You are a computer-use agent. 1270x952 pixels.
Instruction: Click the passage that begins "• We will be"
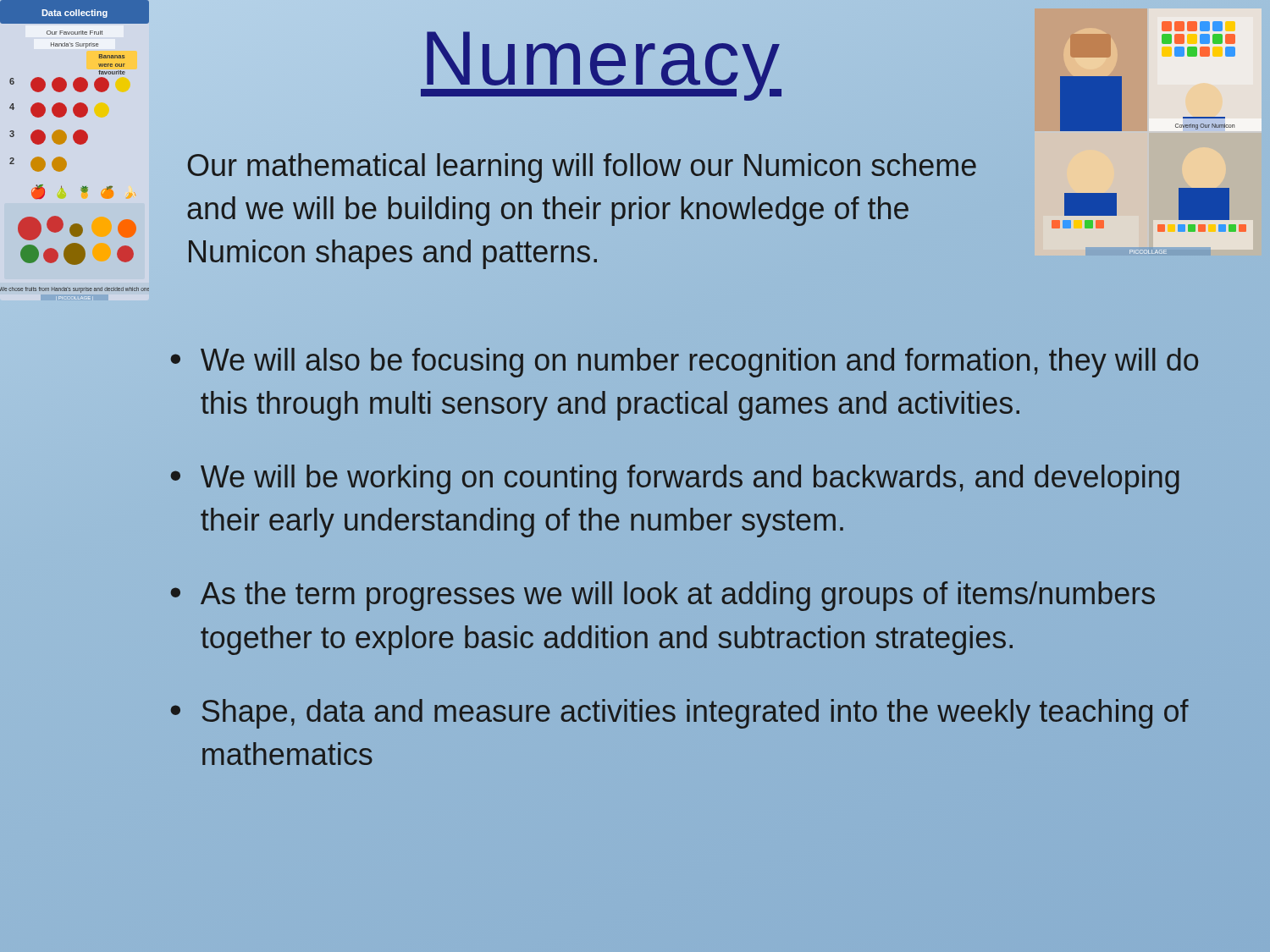tap(707, 499)
